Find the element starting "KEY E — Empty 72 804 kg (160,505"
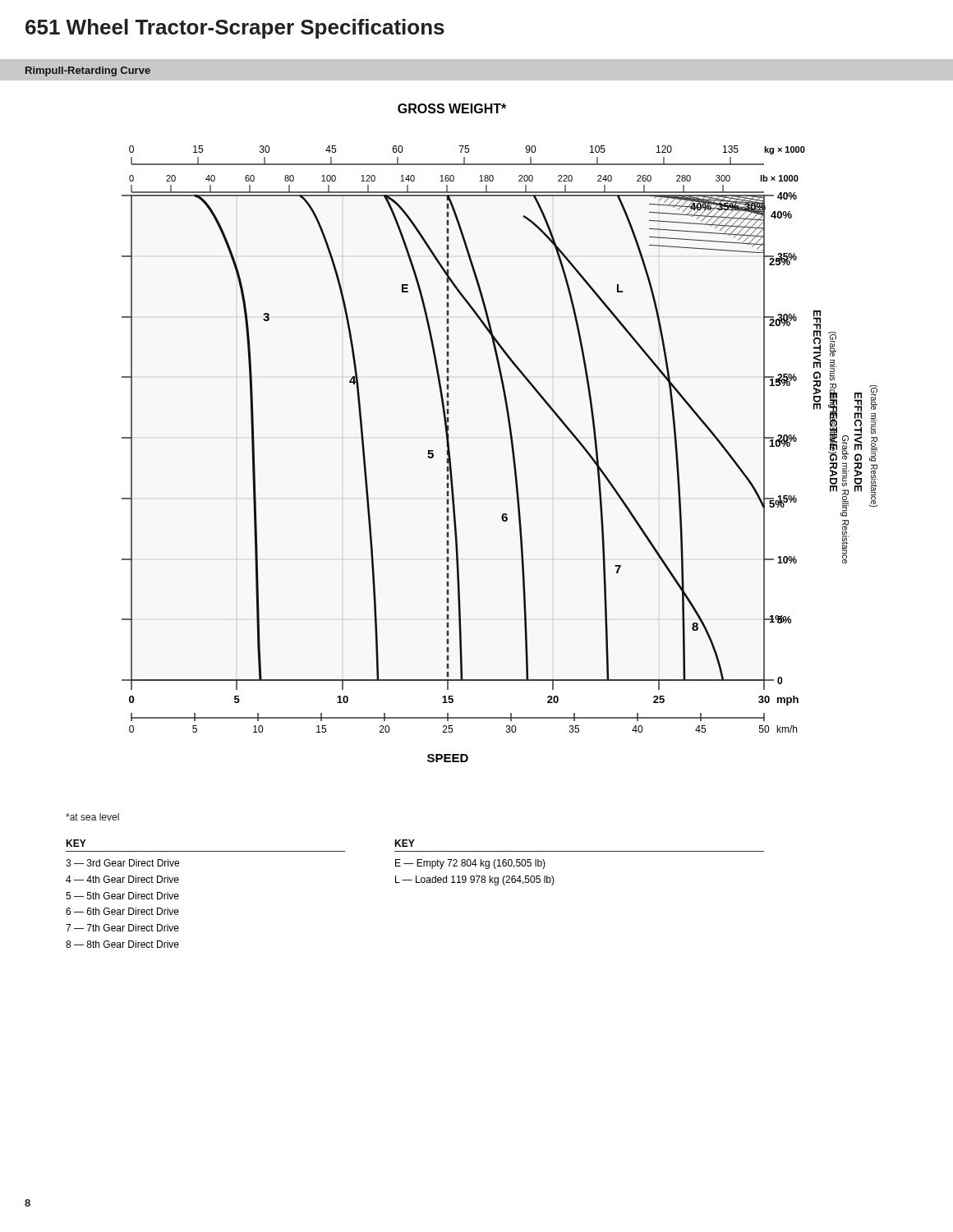Image resolution: width=953 pixels, height=1232 pixels. coord(405,843)
